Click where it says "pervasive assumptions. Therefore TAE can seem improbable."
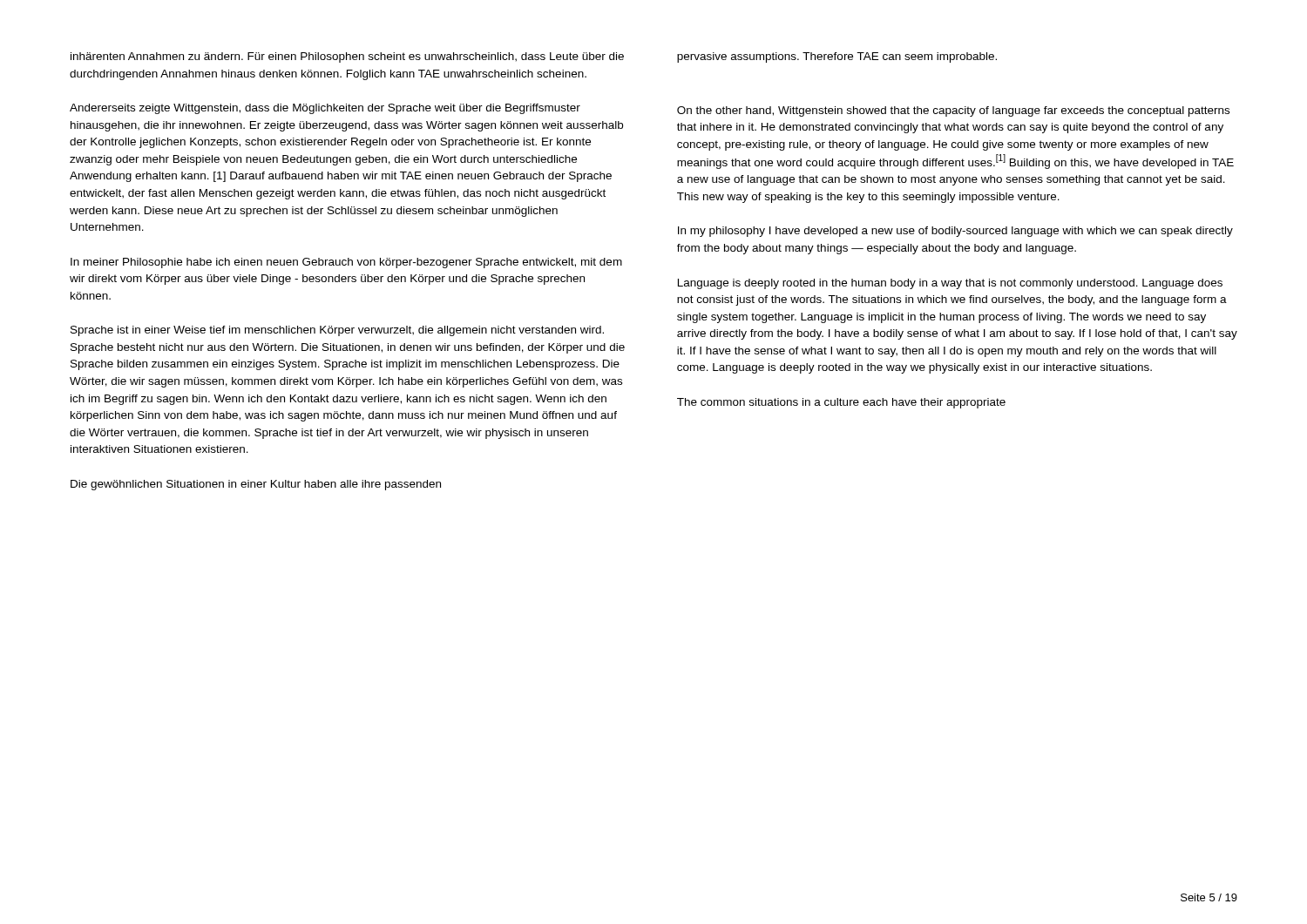Image resolution: width=1307 pixels, height=924 pixels. (x=837, y=56)
